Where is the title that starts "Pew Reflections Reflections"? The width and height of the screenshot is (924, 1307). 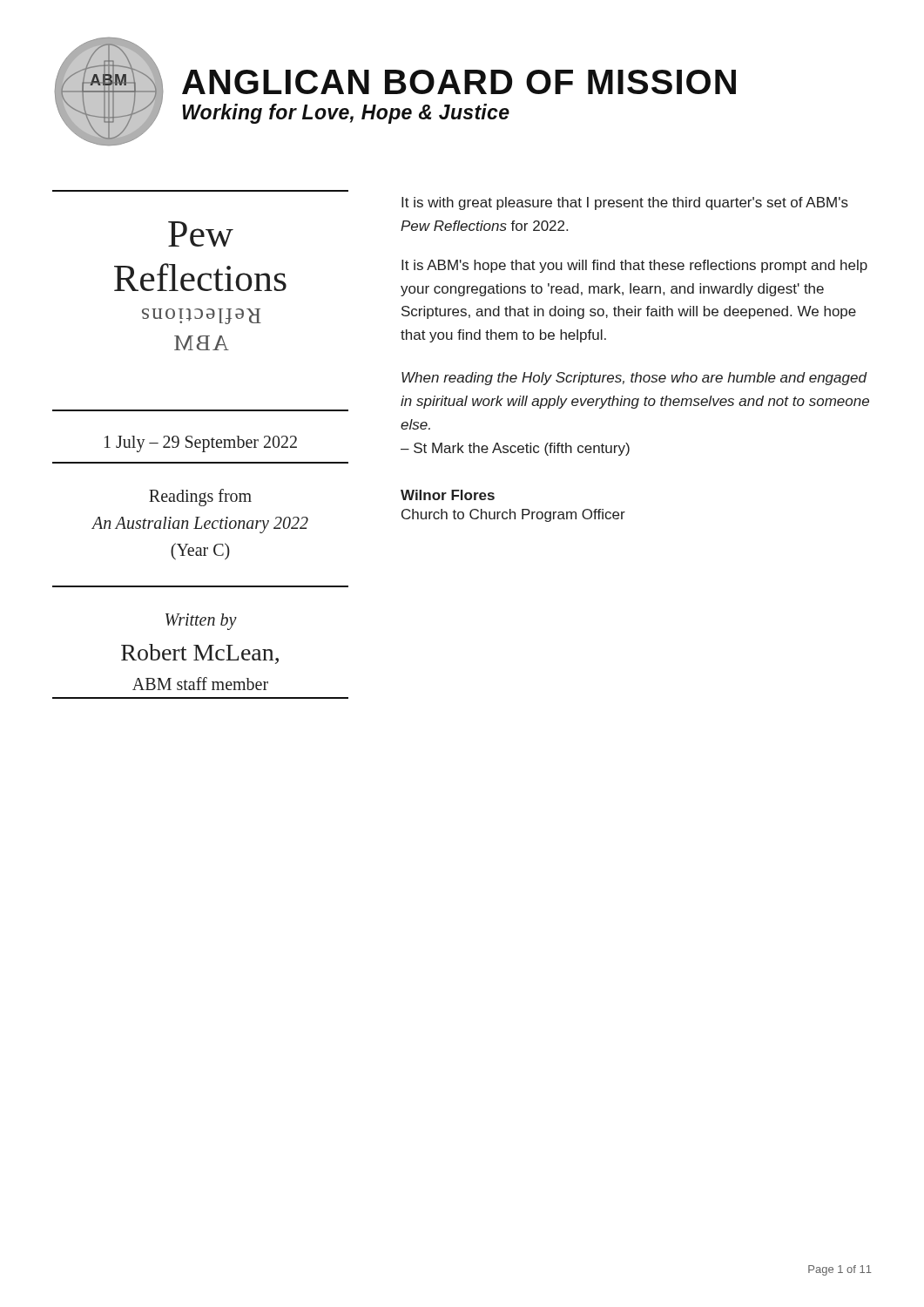[x=200, y=285]
